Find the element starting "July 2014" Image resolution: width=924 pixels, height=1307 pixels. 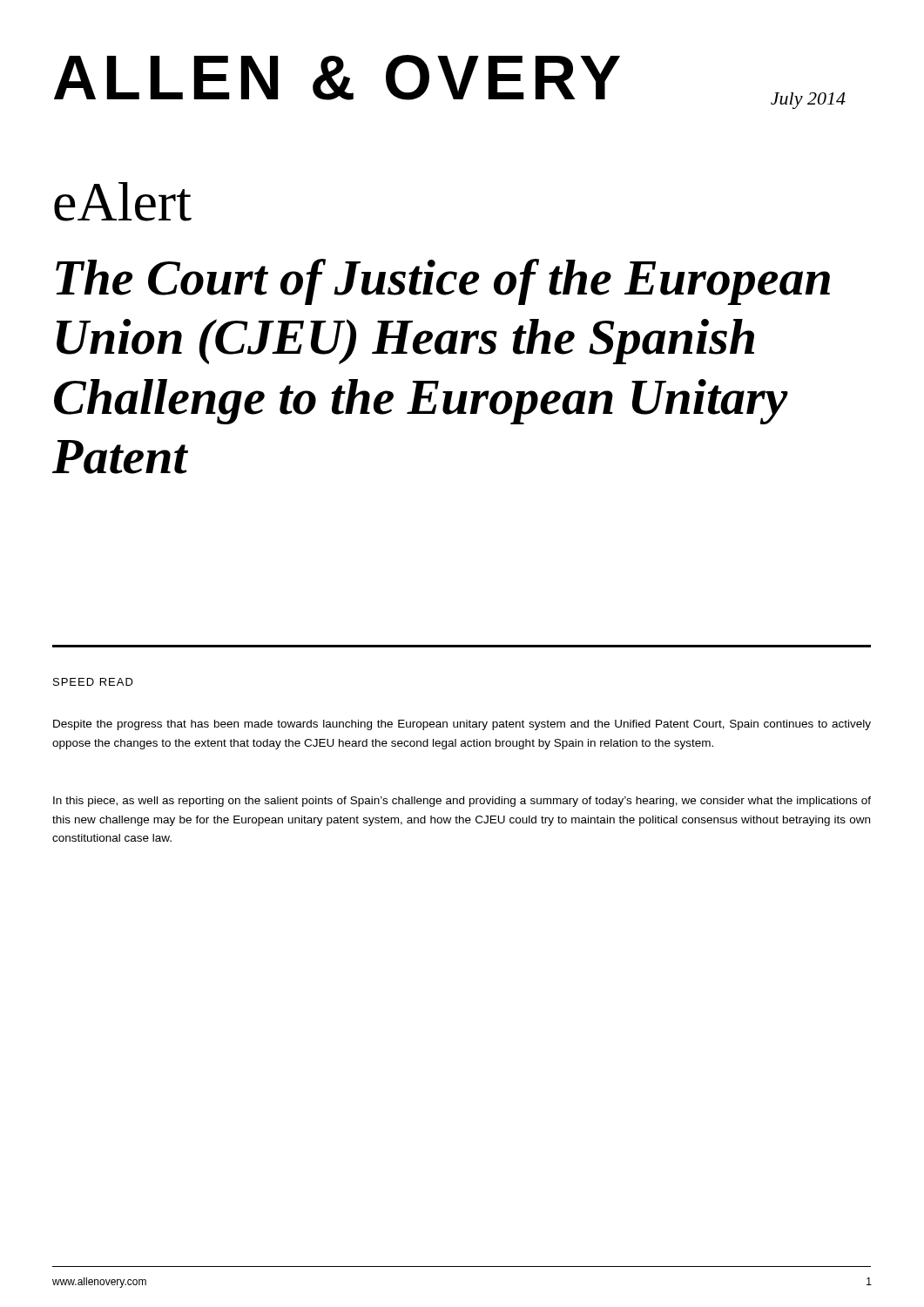click(x=808, y=98)
